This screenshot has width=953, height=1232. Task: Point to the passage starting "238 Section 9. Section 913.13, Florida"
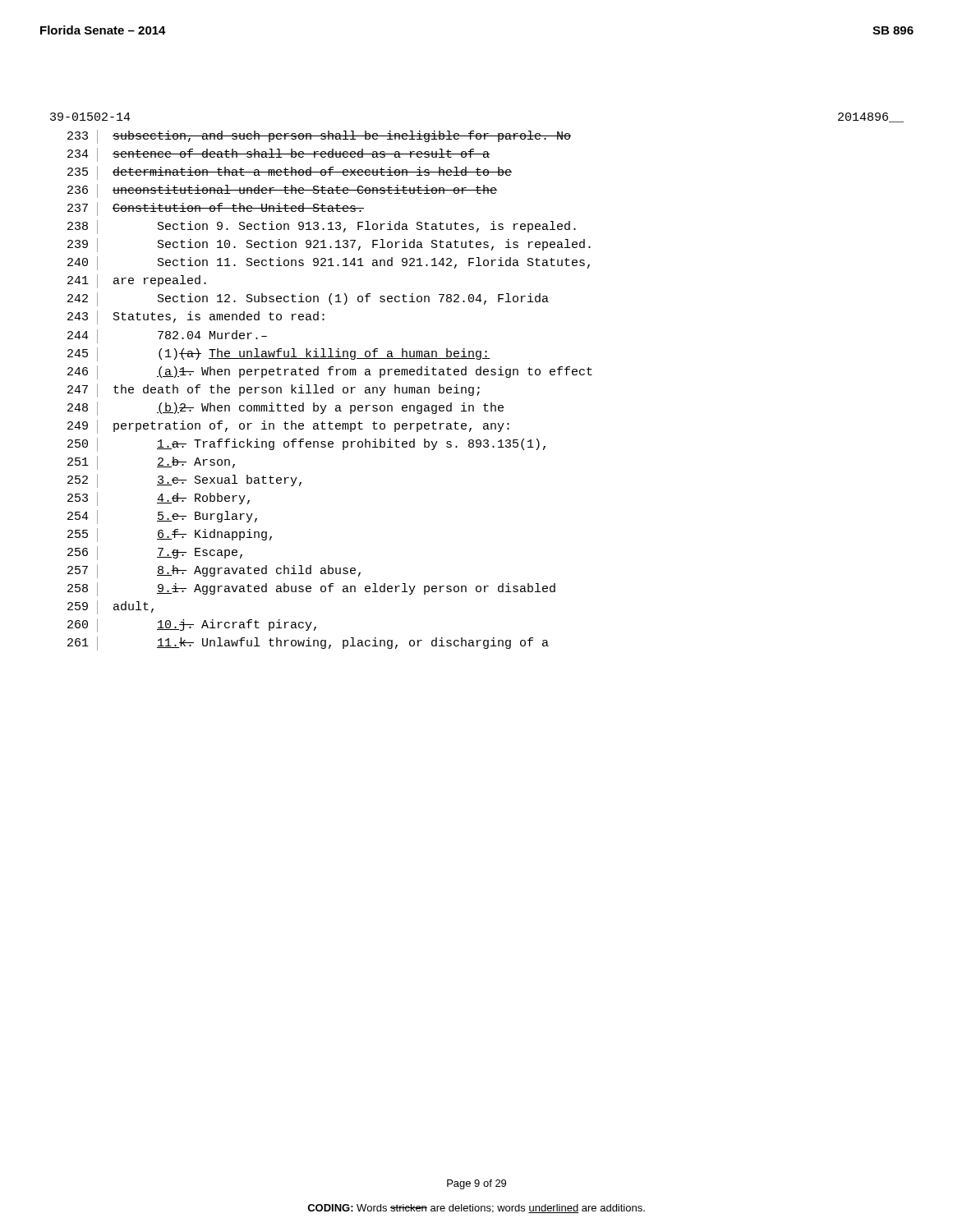476,228
